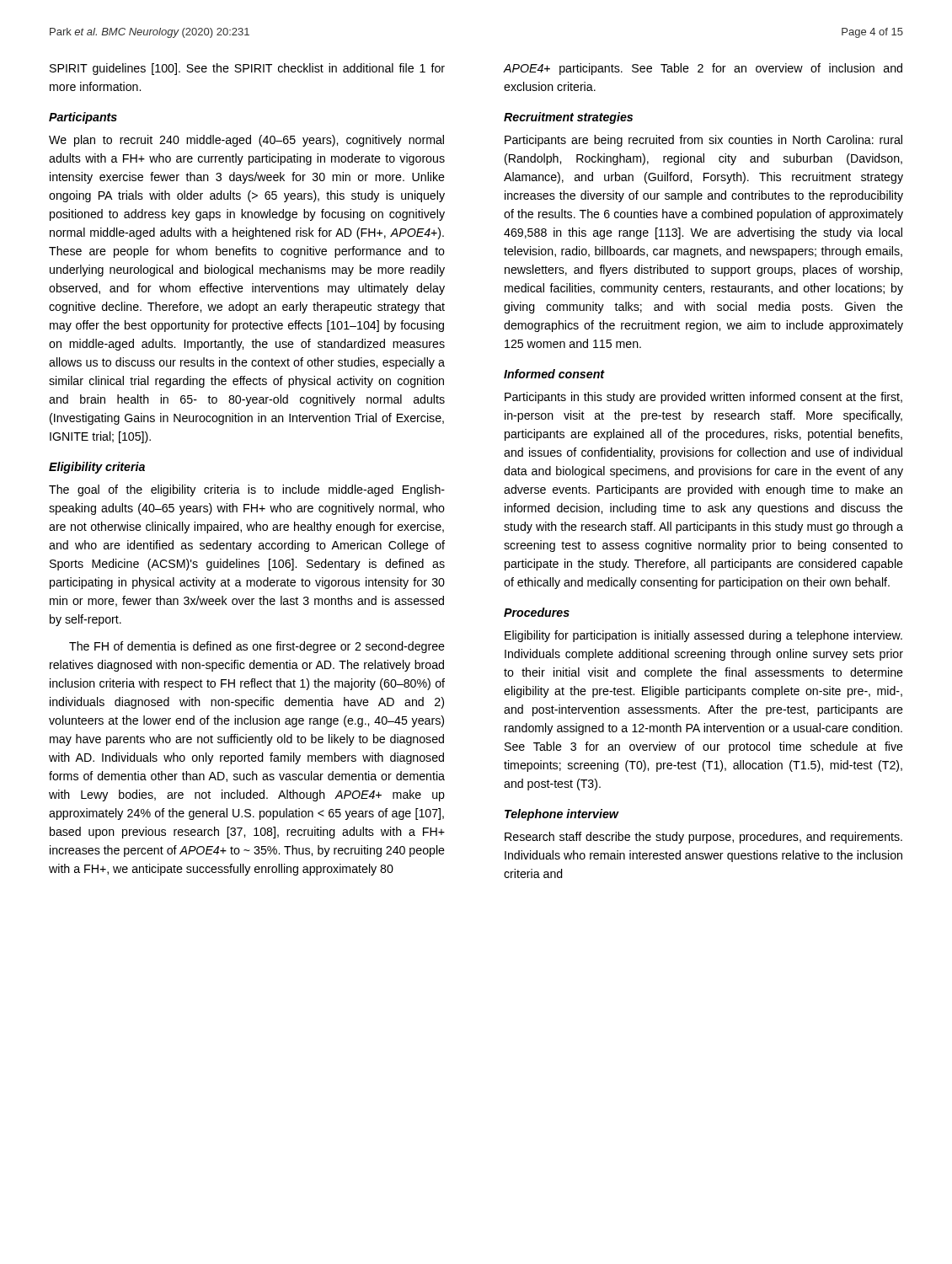Select the text block that reads "Research staff describe the study purpose, procedures,"
952x1264 pixels.
(x=703, y=855)
